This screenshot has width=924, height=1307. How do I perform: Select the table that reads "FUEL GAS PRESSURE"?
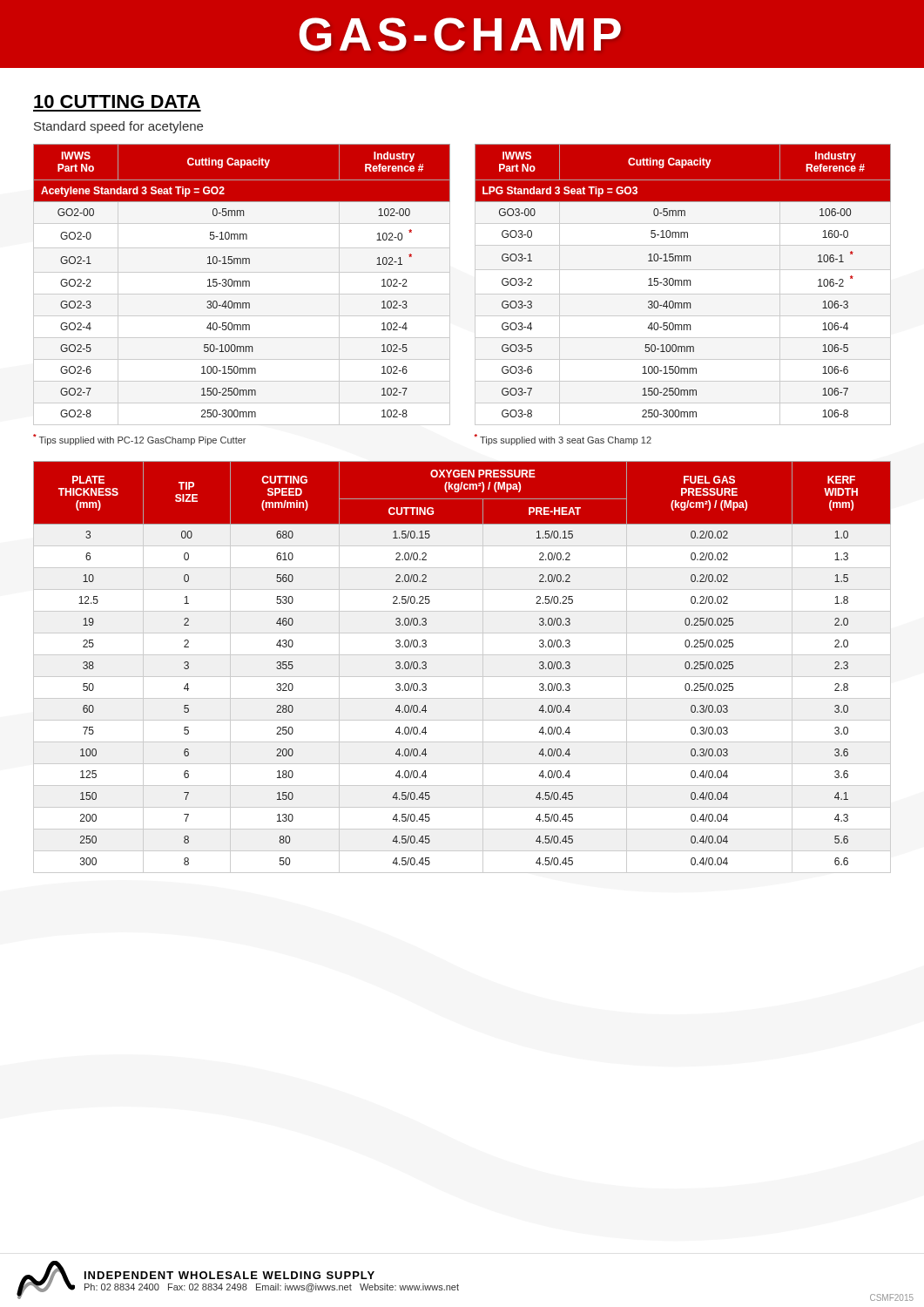pyautogui.click(x=462, y=667)
